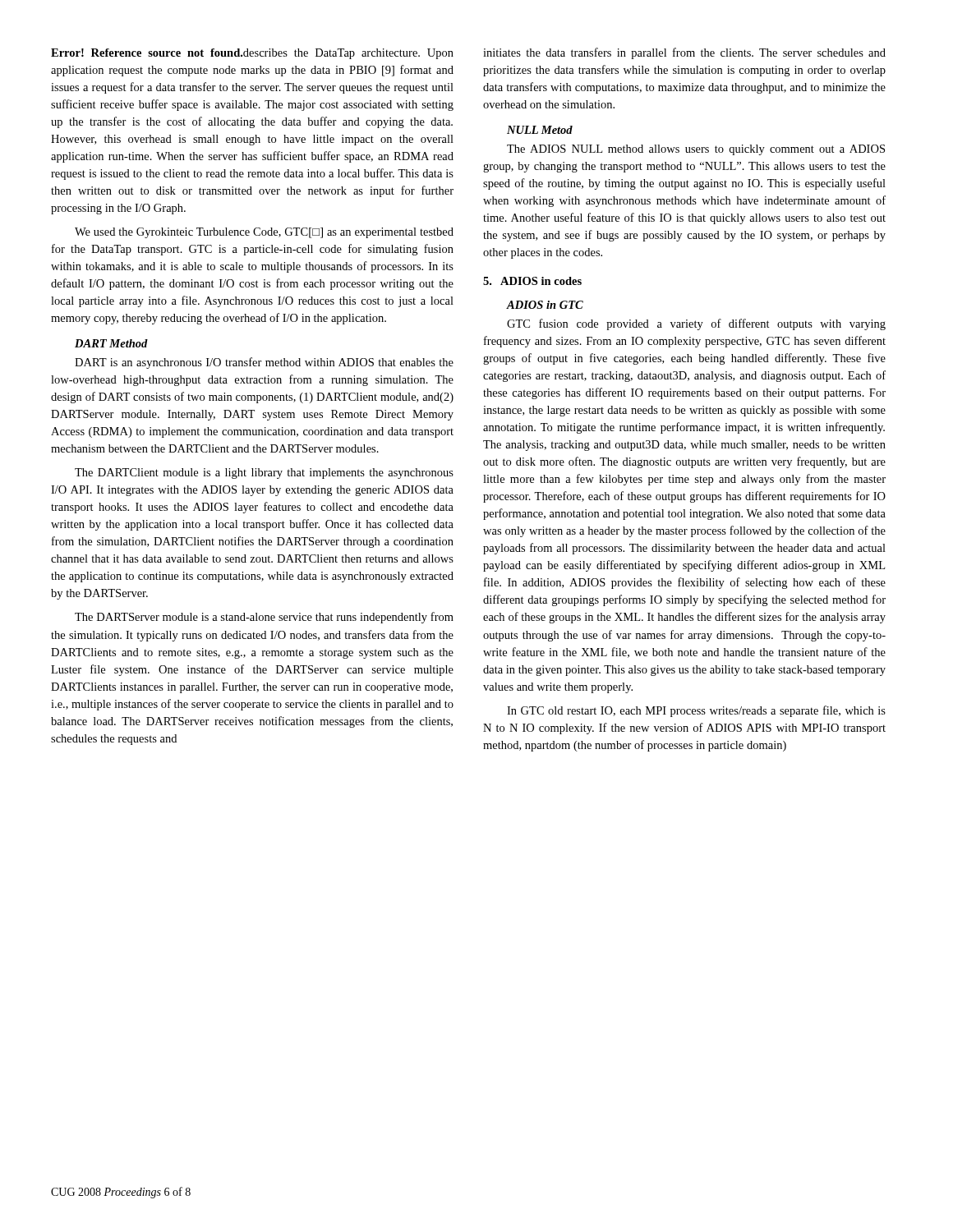Select the text block with the text "The DARTClient module"
This screenshot has width=953, height=1232.
(252, 533)
